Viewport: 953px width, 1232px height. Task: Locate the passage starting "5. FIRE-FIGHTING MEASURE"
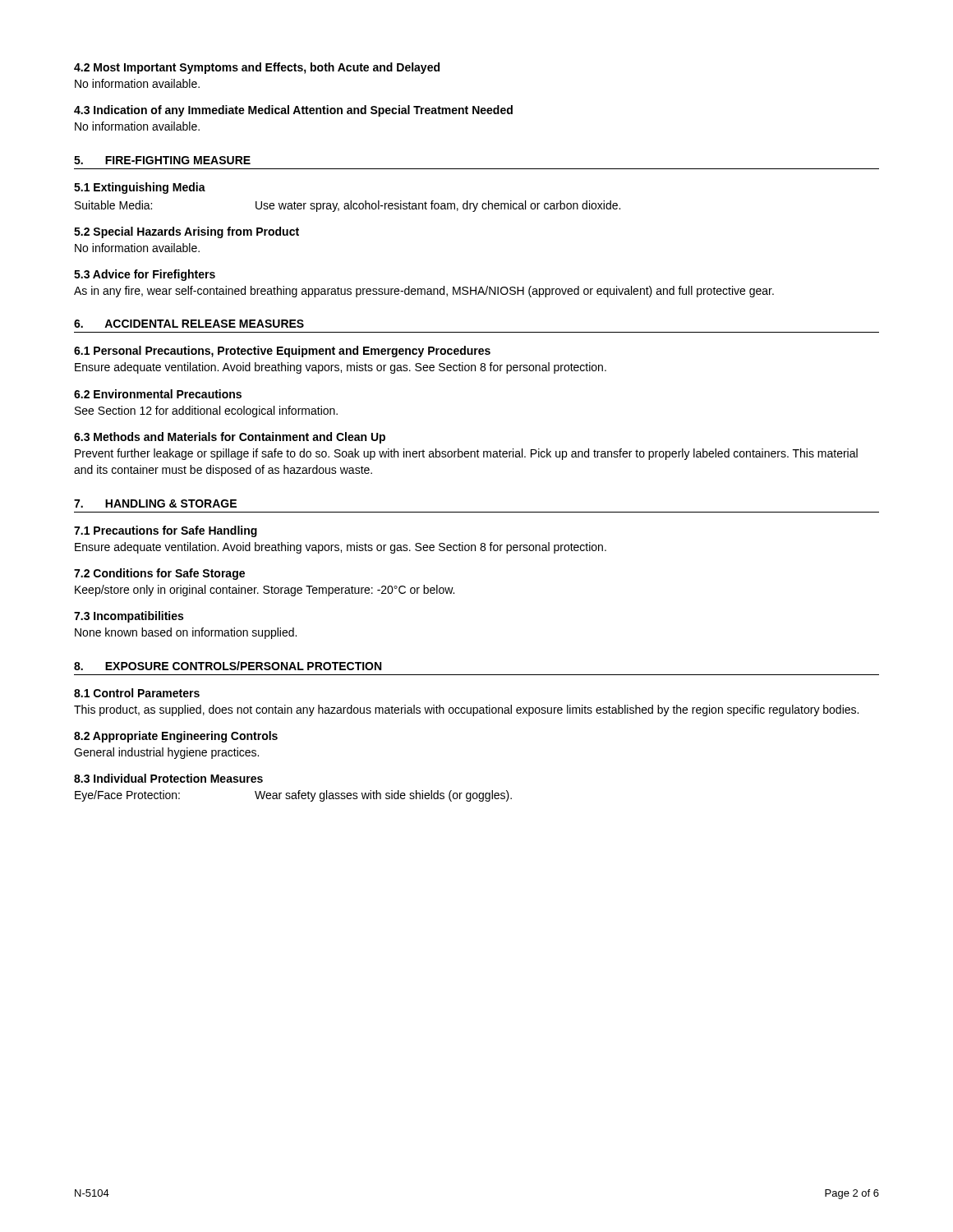162,160
